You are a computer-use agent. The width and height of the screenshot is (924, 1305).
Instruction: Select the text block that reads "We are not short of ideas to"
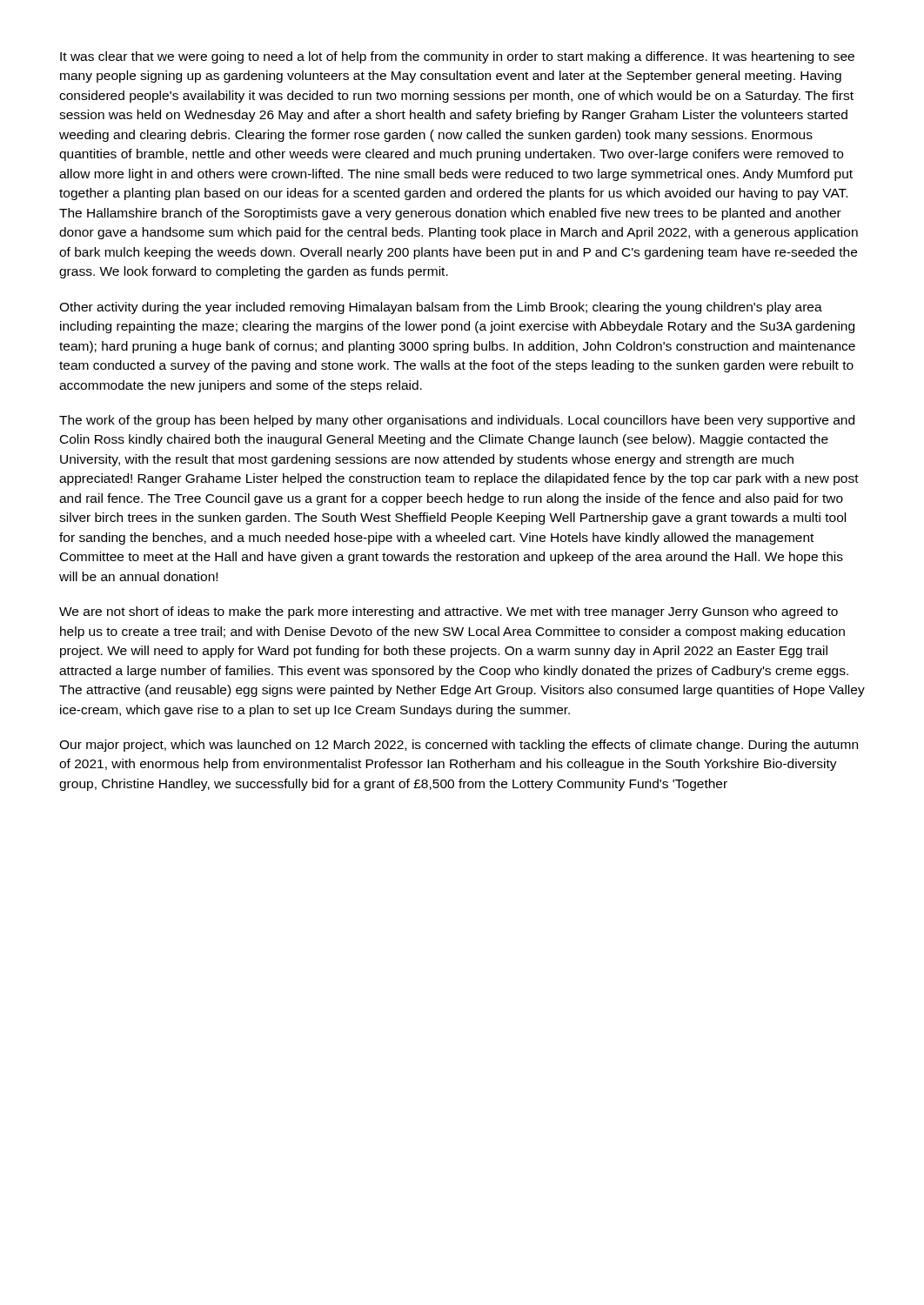[x=462, y=660]
